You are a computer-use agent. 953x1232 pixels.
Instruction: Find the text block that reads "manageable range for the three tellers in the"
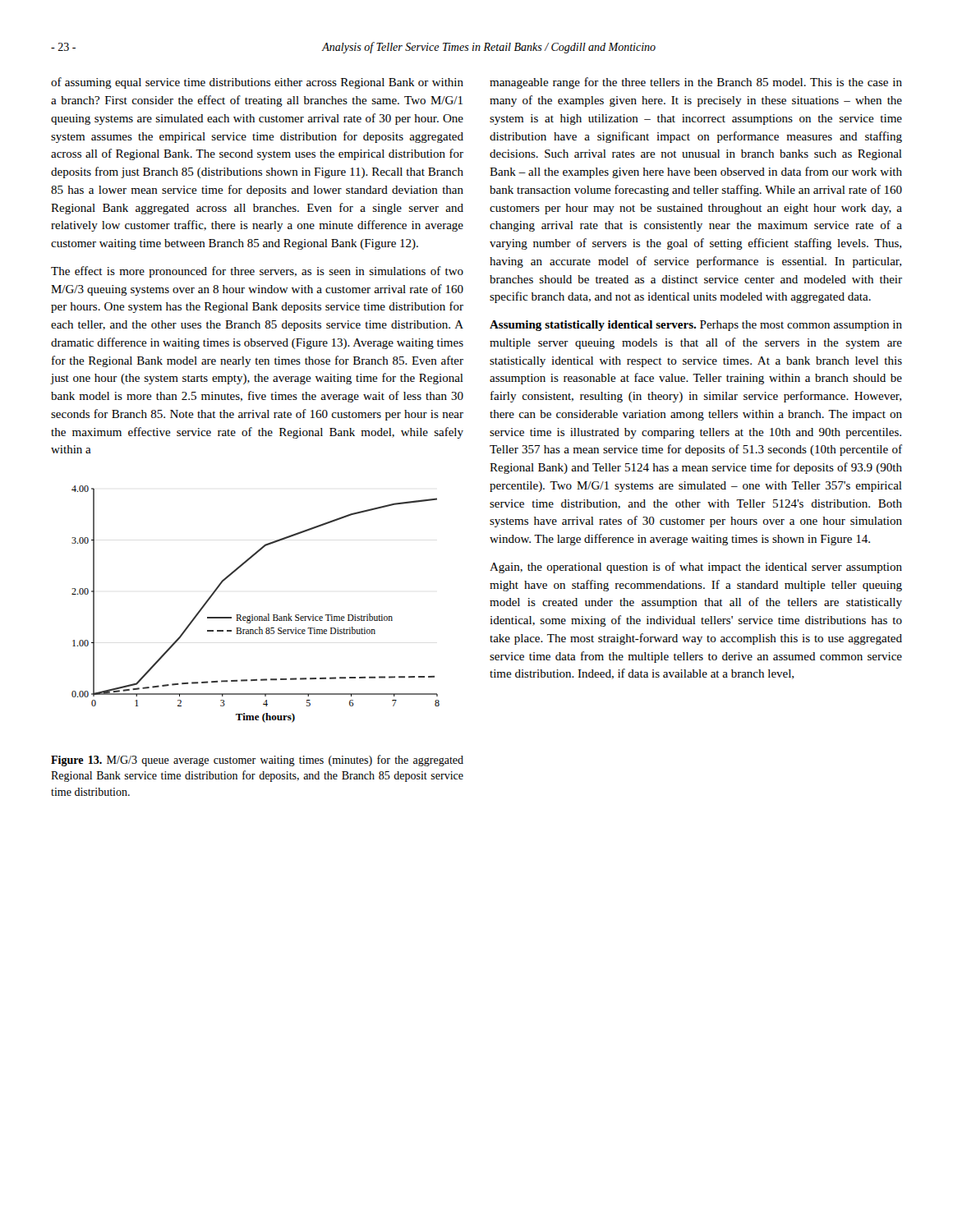coord(696,190)
